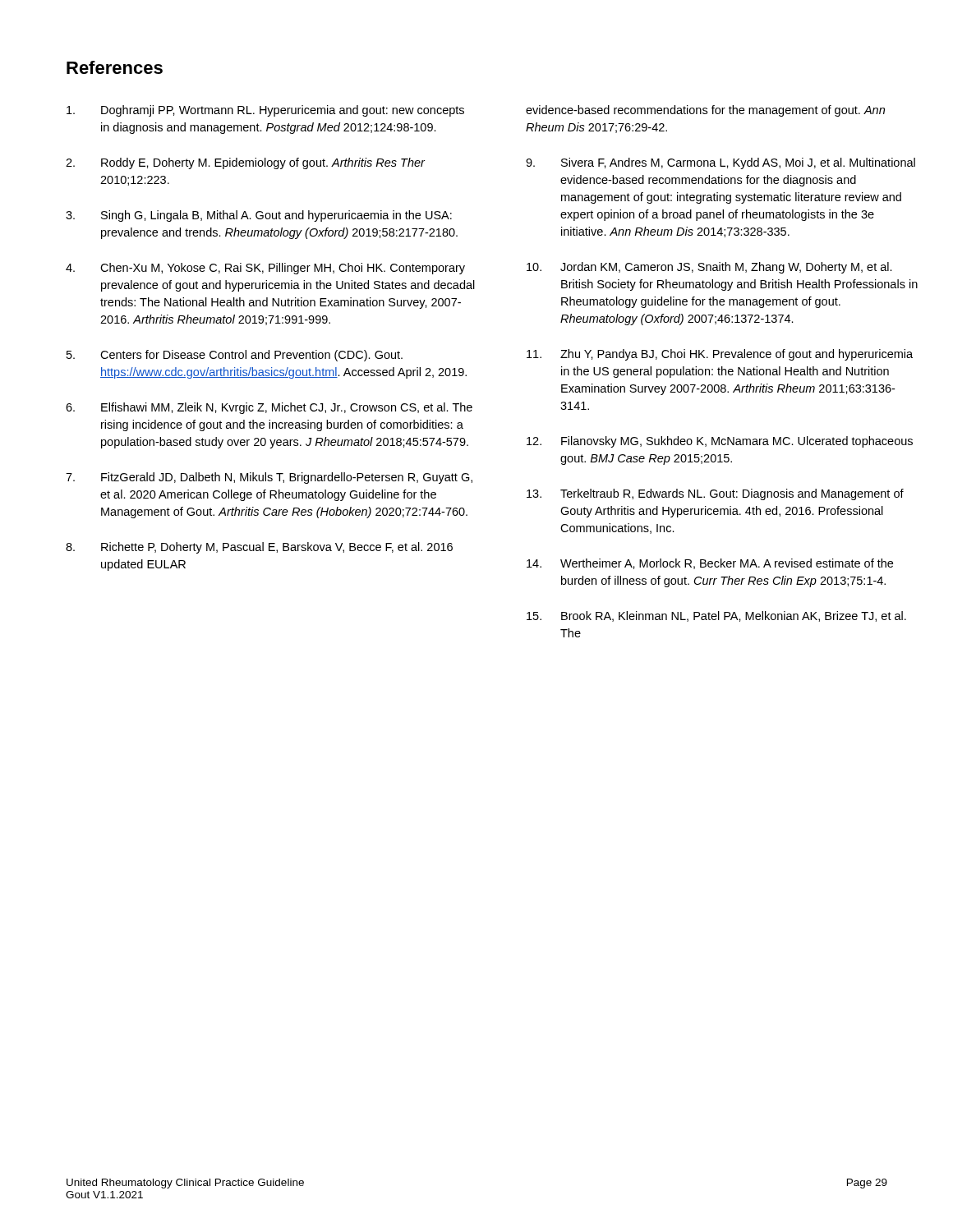The image size is (953, 1232).
Task: Point to the block beginning "9. Sivera F,"
Action: tap(723, 198)
